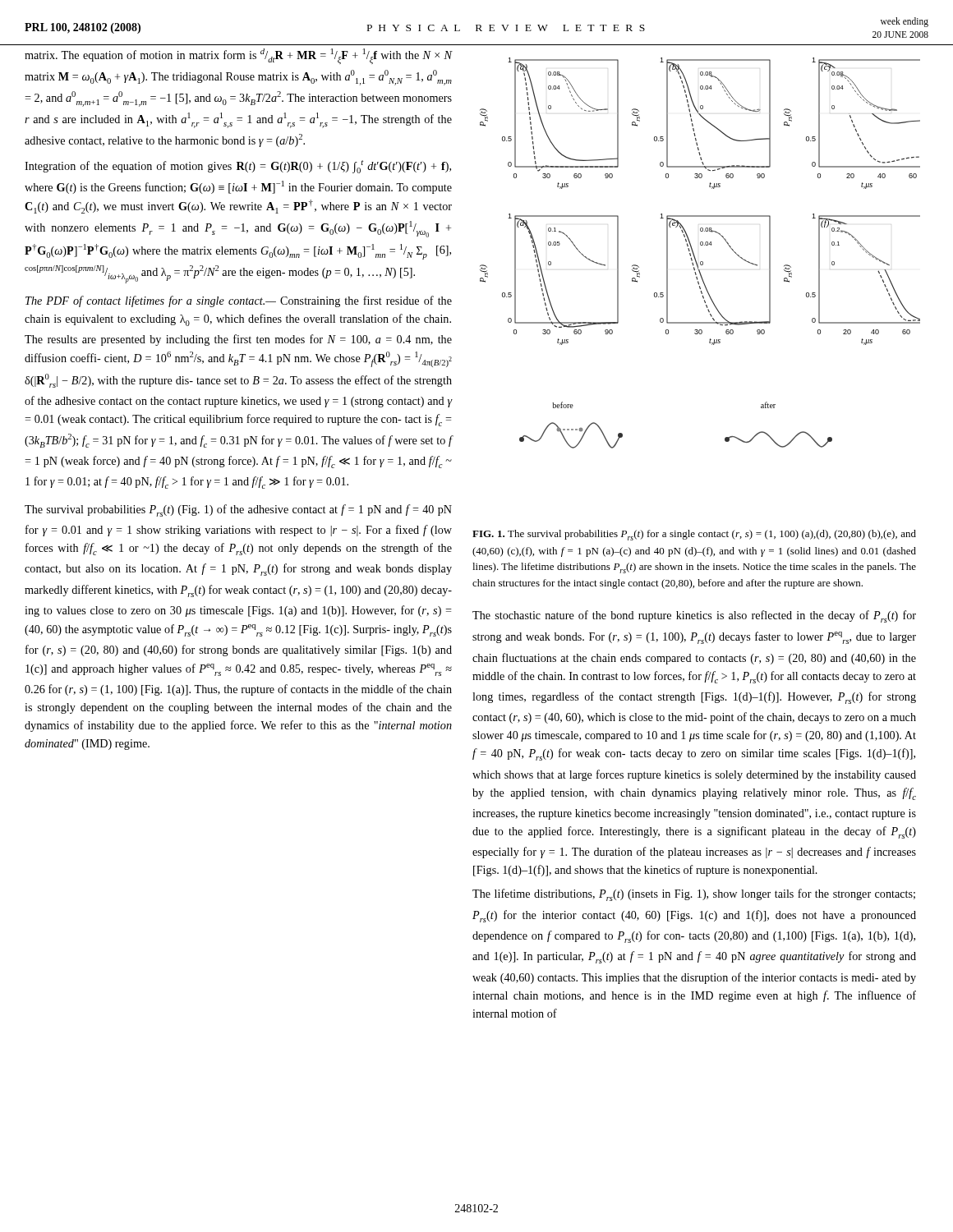
Task: Click the caption that begins "FIG. 1. The"
Action: tap(694, 558)
